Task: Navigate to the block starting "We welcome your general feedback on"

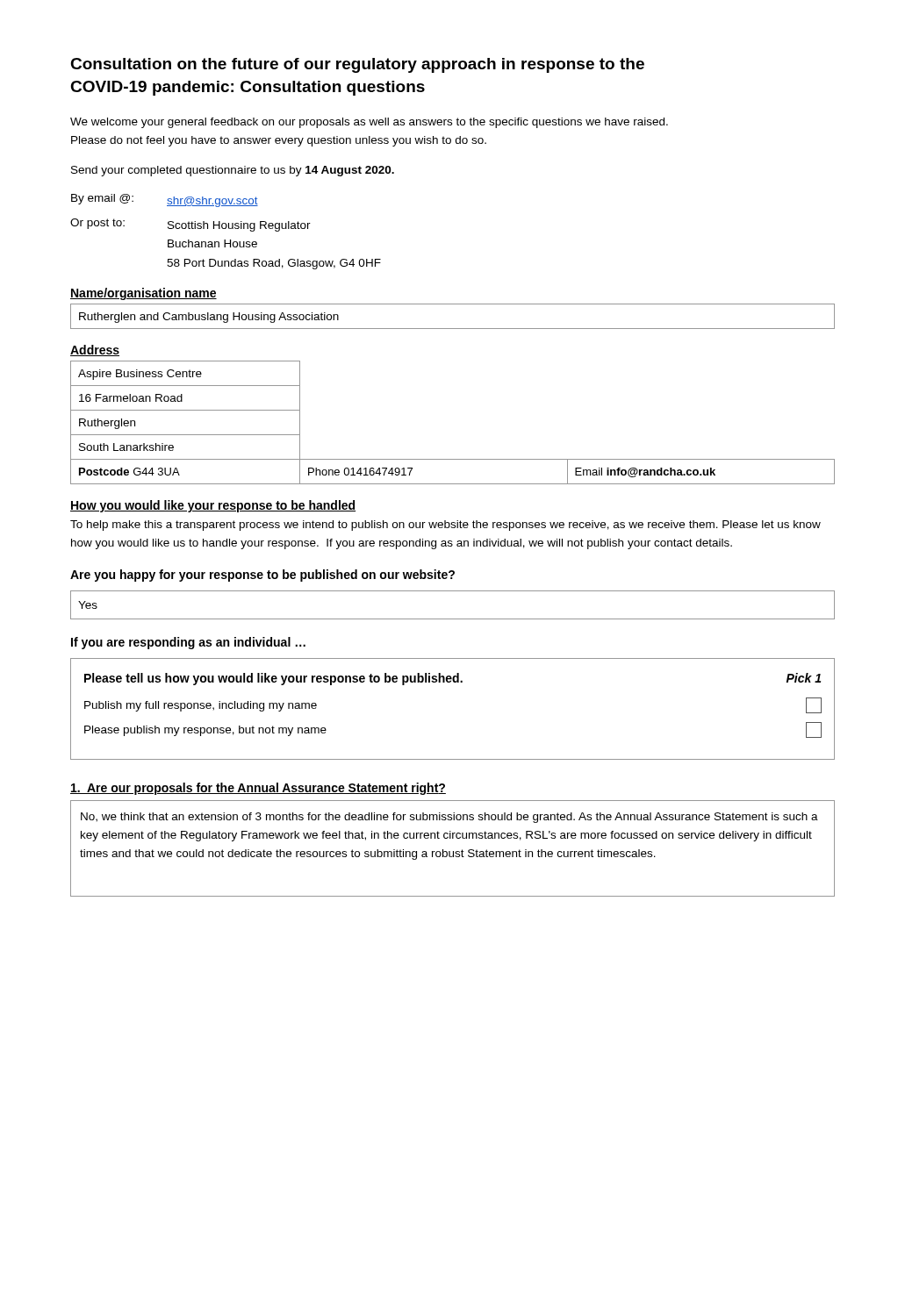Action: 370,131
